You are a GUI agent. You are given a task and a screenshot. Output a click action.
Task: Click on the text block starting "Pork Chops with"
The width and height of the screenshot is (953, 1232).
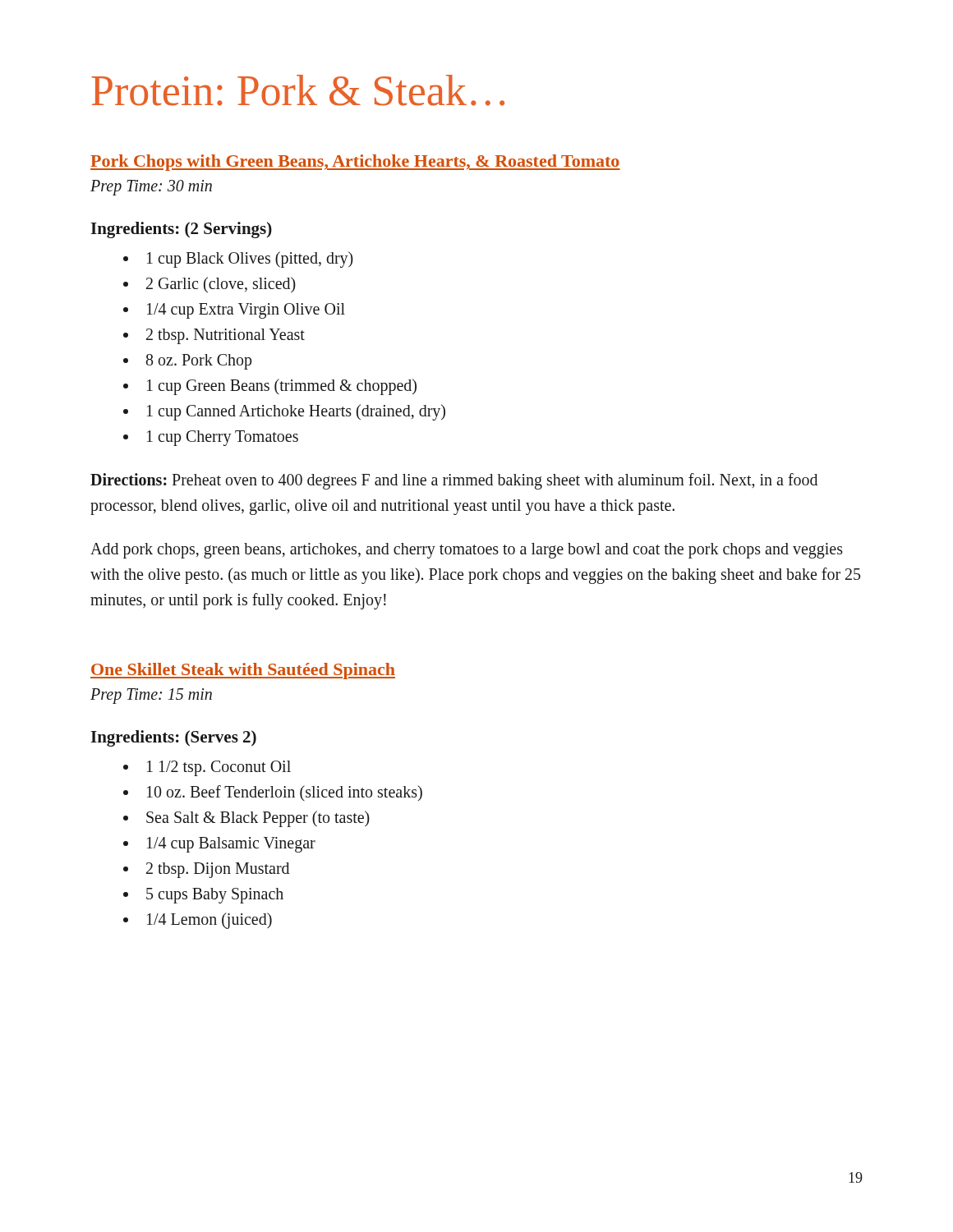click(476, 162)
